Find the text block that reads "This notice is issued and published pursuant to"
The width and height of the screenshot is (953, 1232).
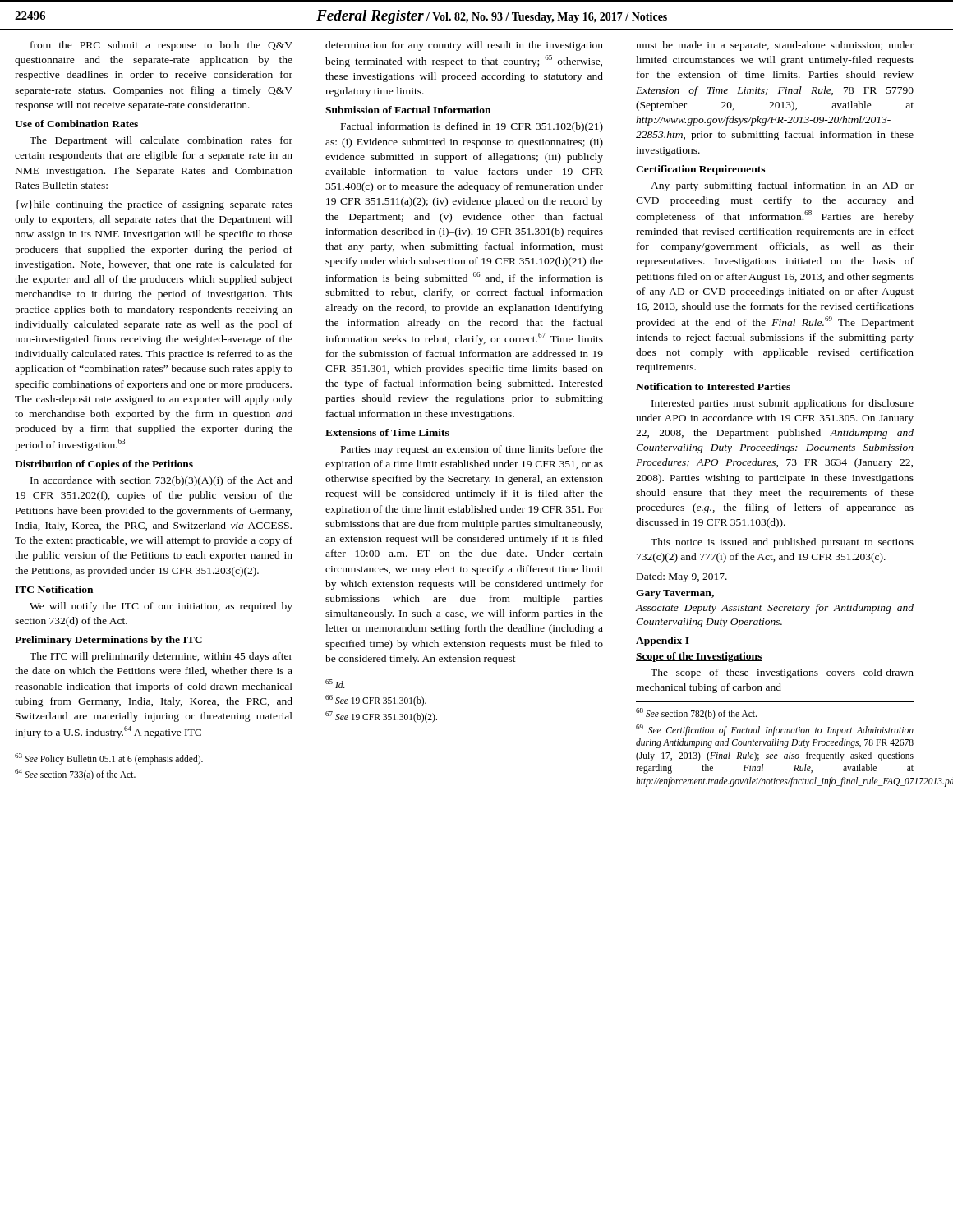pyautogui.click(x=775, y=549)
